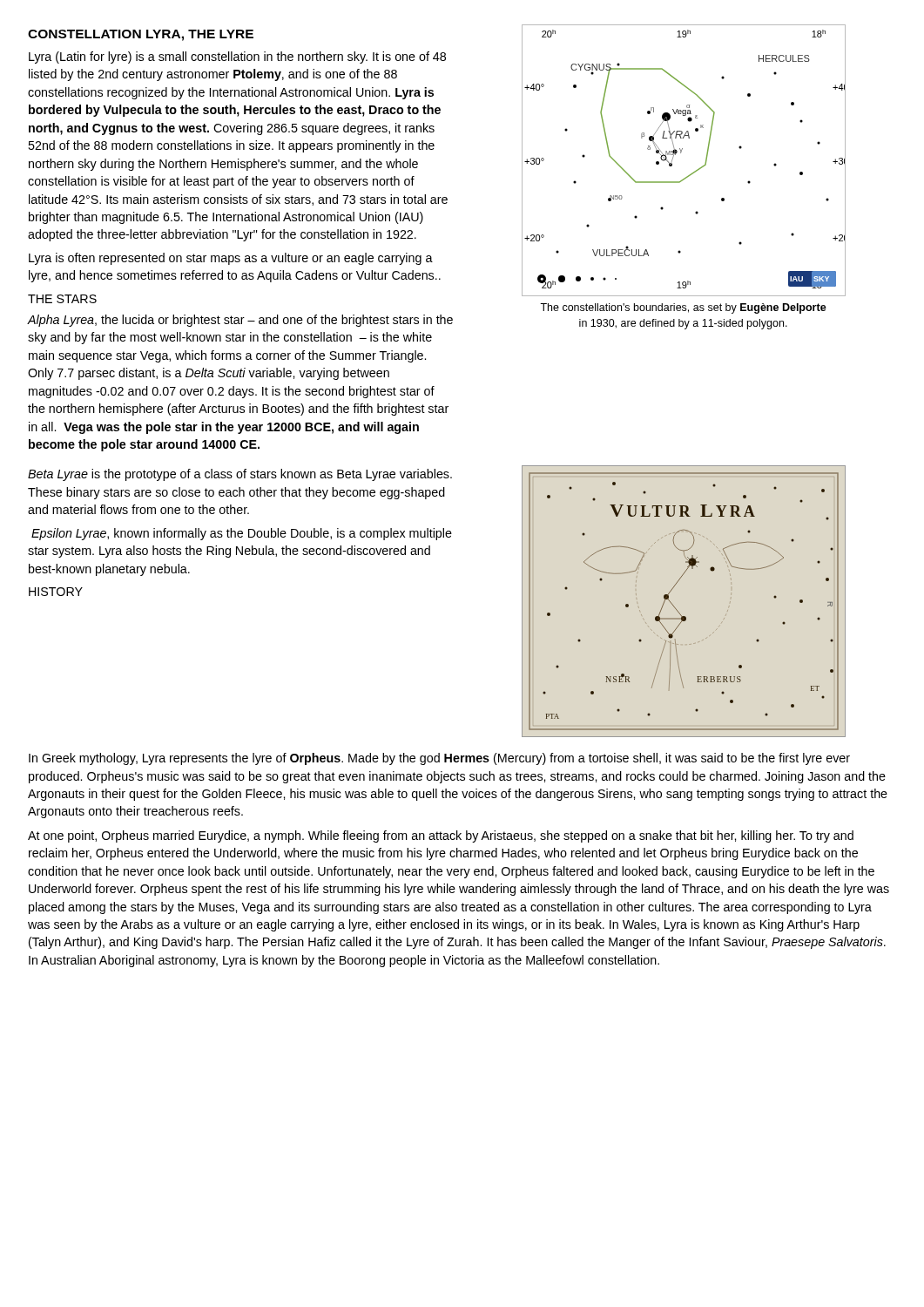Locate the illustration

pos(683,604)
